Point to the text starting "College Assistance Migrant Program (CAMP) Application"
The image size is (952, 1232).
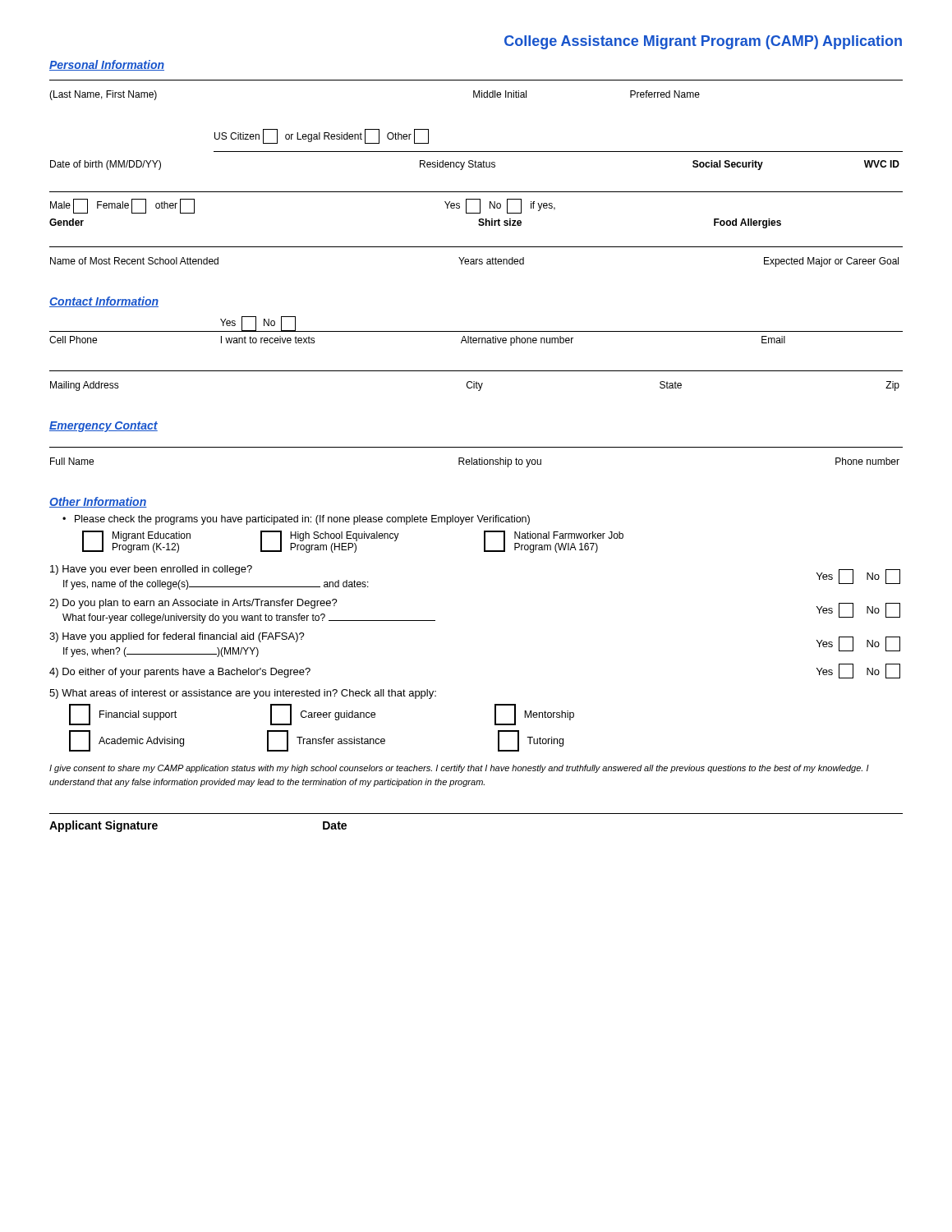(703, 41)
